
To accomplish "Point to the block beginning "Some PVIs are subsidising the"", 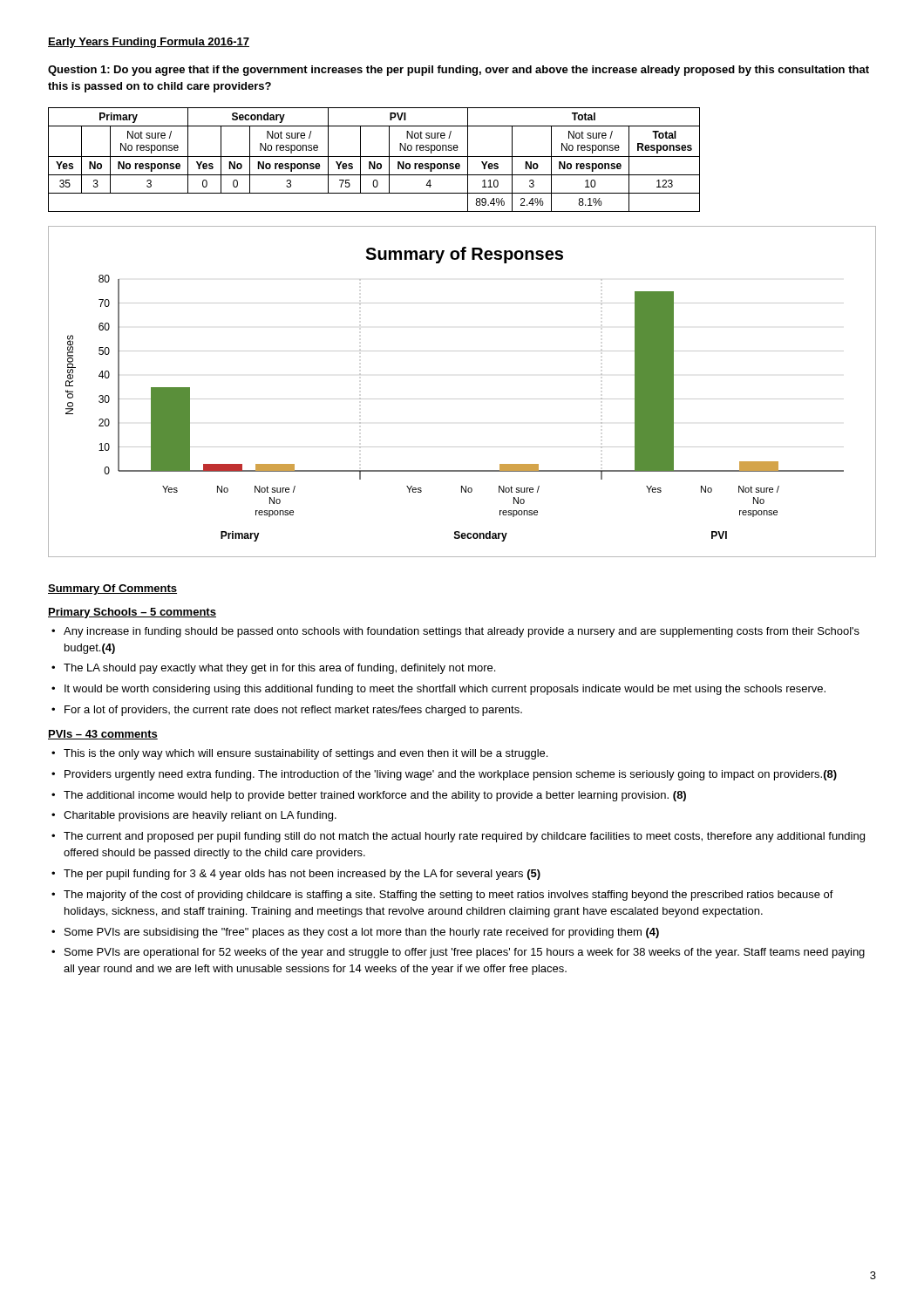I will pos(362,931).
